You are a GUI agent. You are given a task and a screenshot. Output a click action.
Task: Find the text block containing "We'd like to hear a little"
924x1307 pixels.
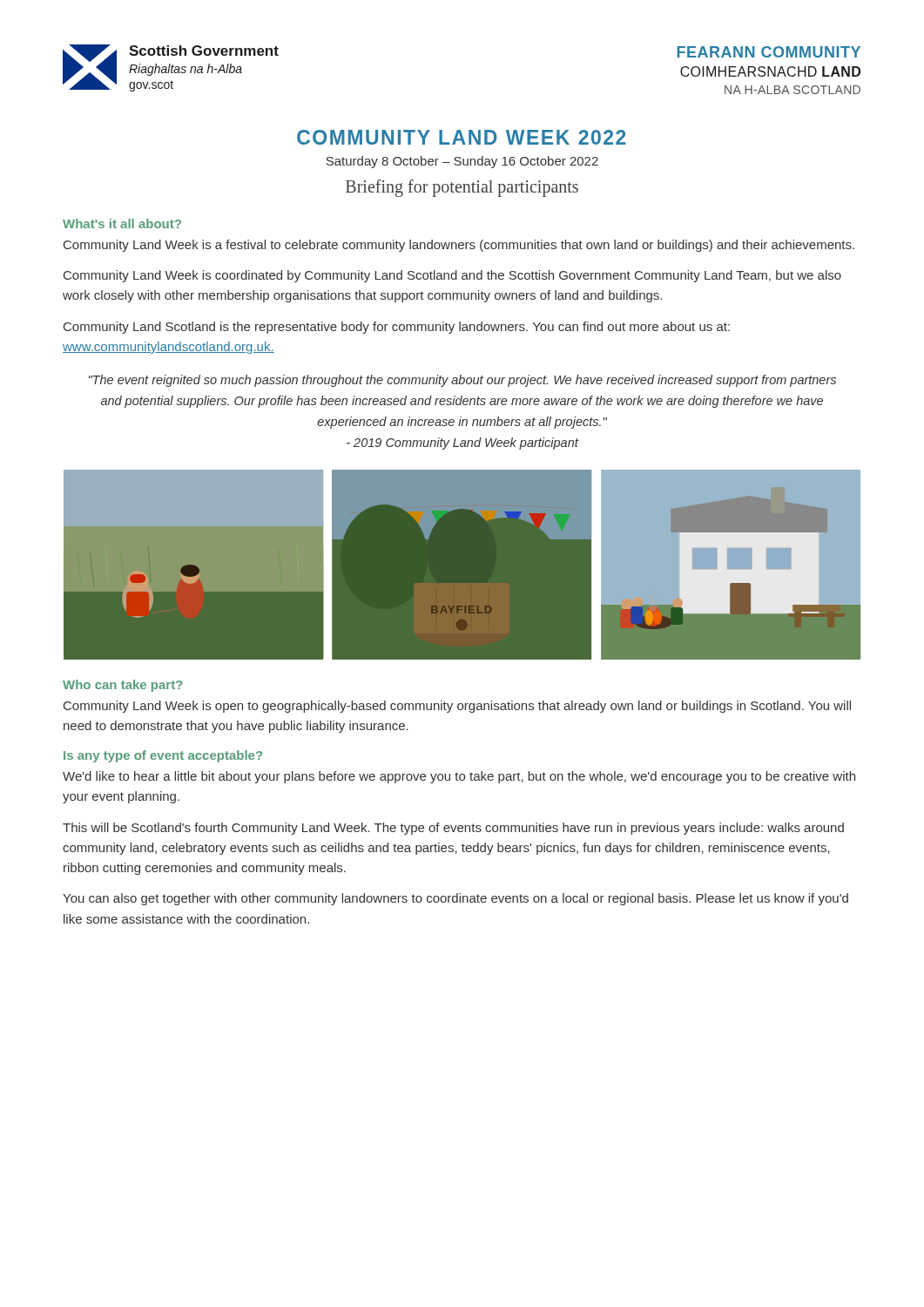coord(459,786)
